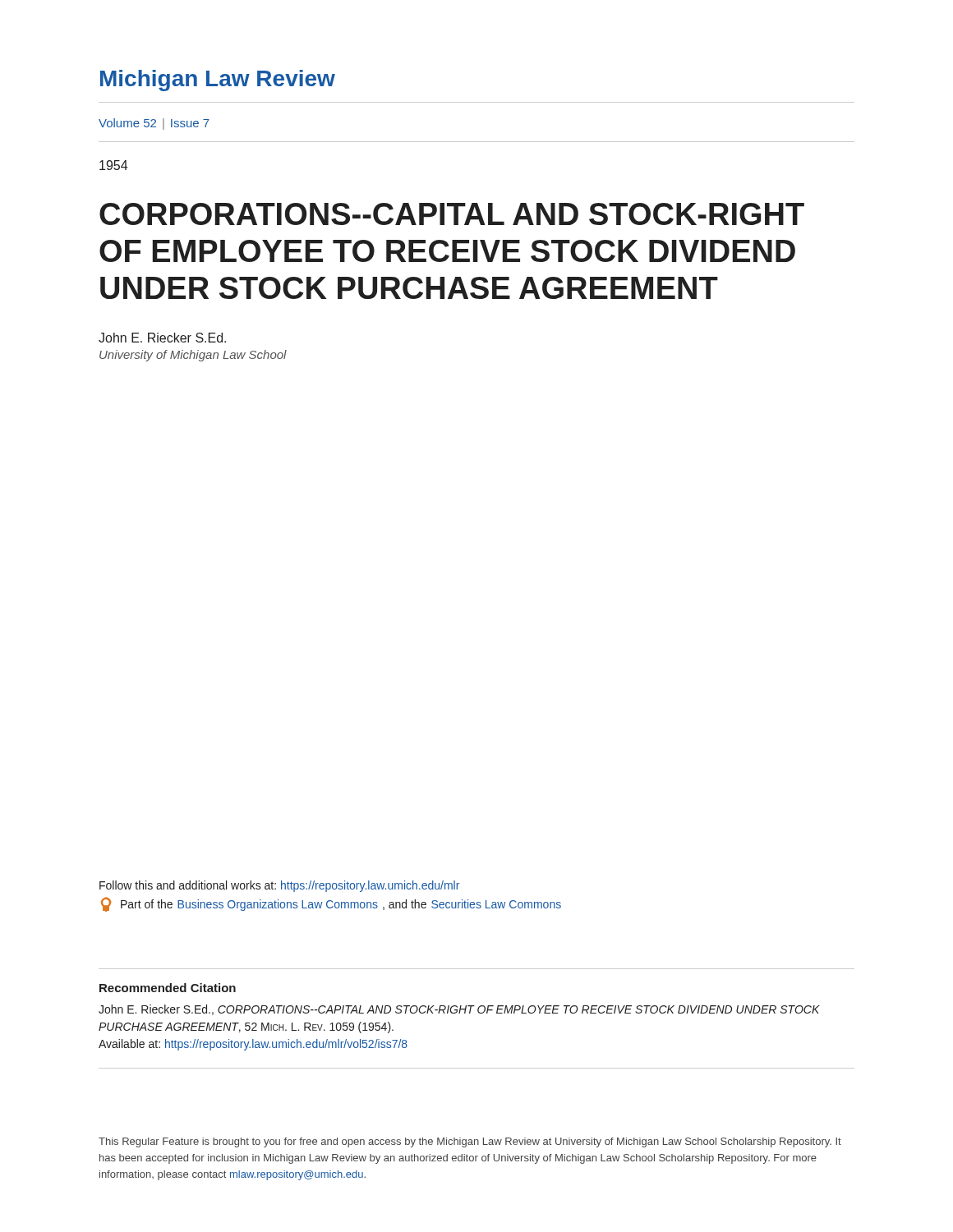Navigate to the text block starting "CORPORATIONS--CAPITAL AND STOCK-RIGHT OF EMPLOYEE TO RECEIVE STOCK"
This screenshot has height=1232, width=953.
point(451,251)
